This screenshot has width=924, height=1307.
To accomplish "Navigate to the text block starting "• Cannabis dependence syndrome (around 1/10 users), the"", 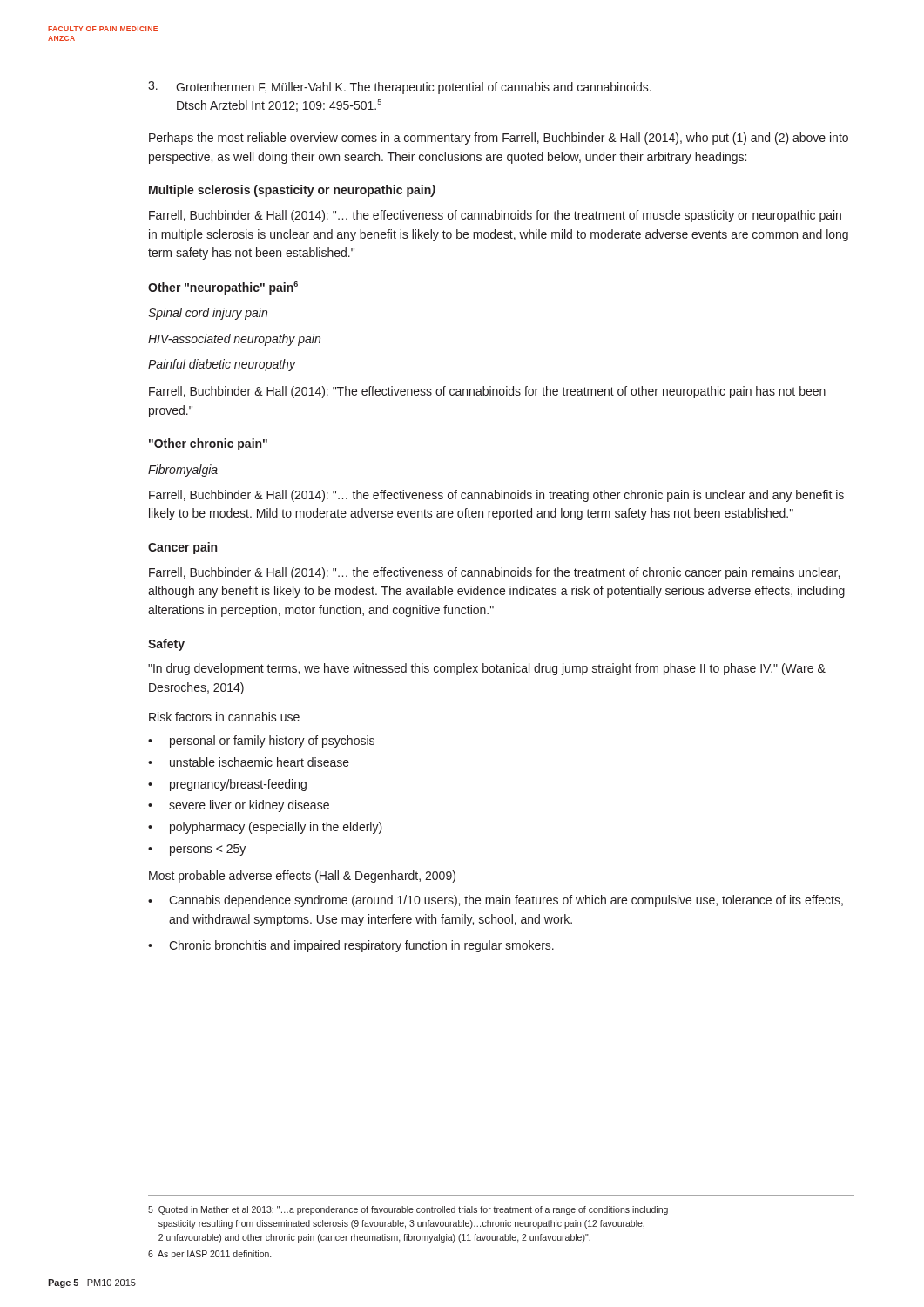I will point(501,910).
